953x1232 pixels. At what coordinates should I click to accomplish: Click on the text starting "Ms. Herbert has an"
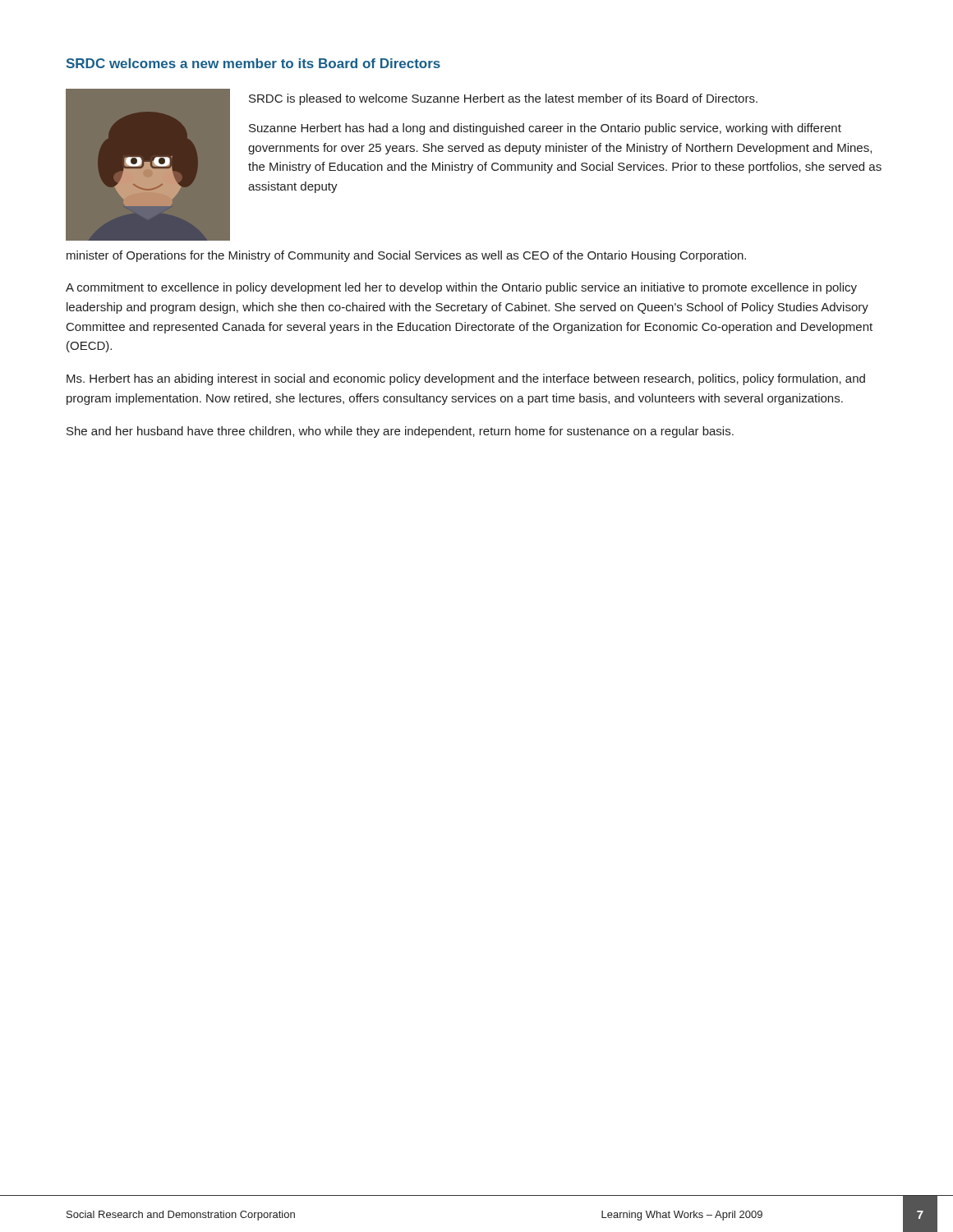point(466,388)
